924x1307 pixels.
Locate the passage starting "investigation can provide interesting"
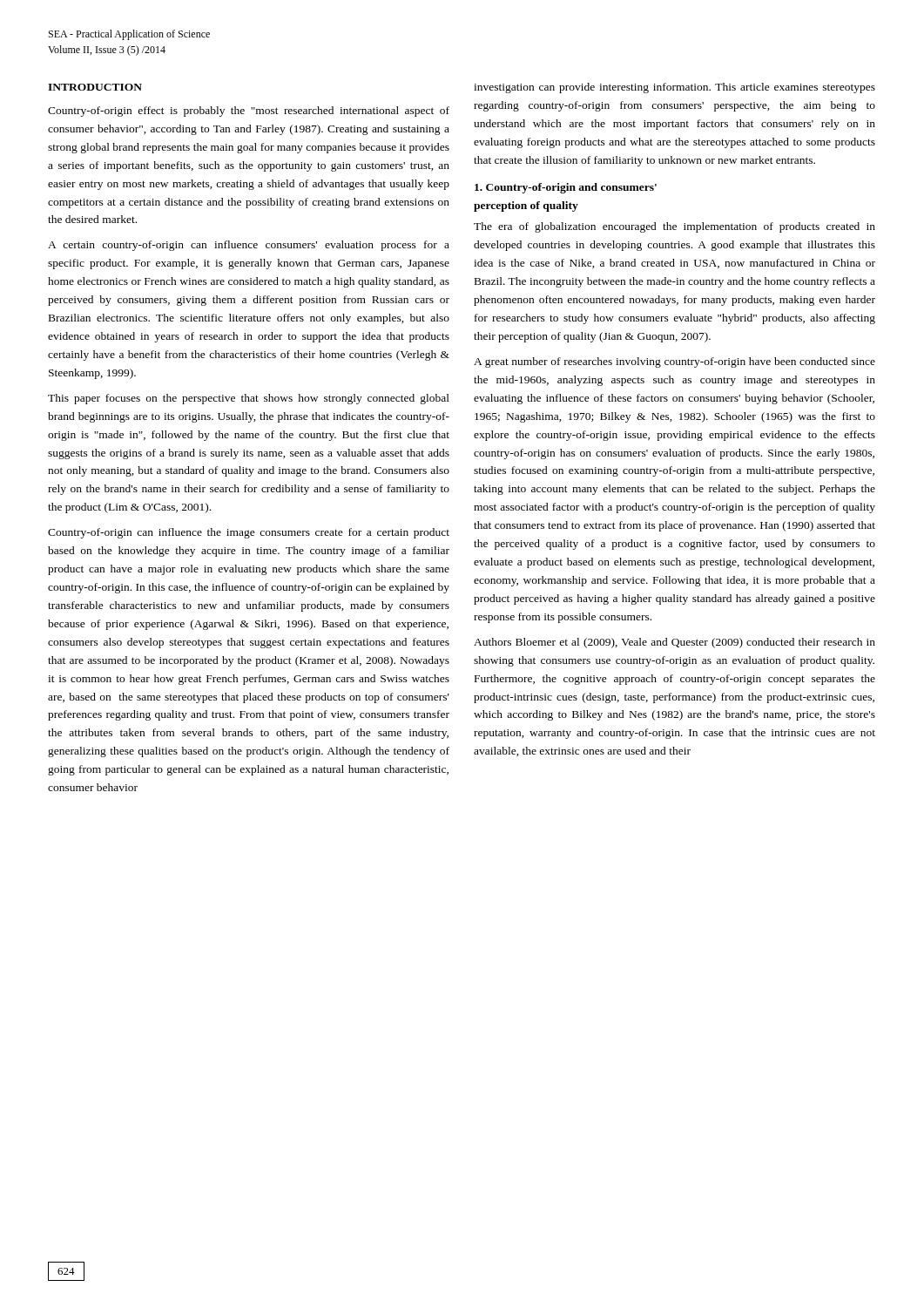[x=674, y=123]
